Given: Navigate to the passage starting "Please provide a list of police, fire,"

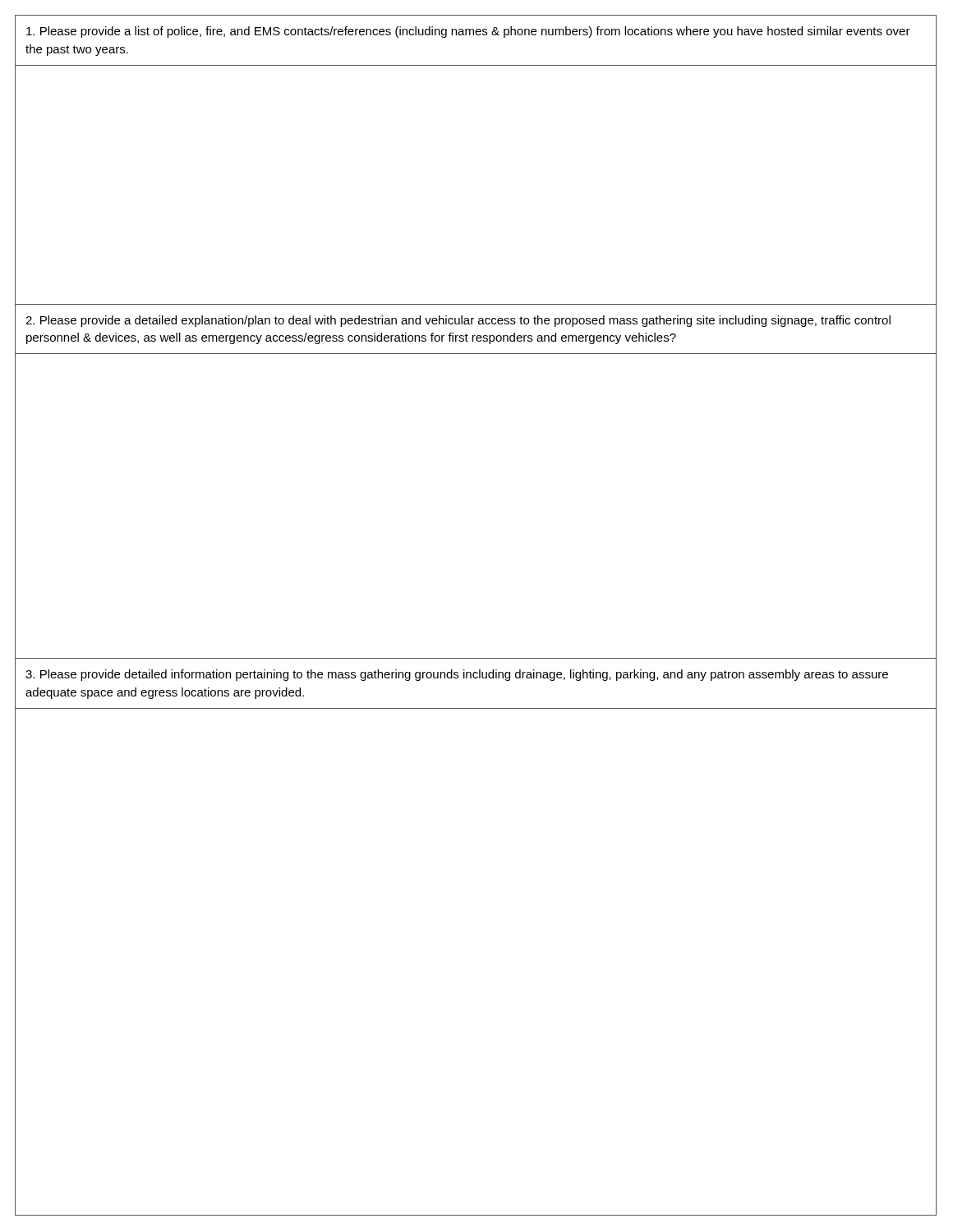Looking at the screenshot, I should click(476, 40).
